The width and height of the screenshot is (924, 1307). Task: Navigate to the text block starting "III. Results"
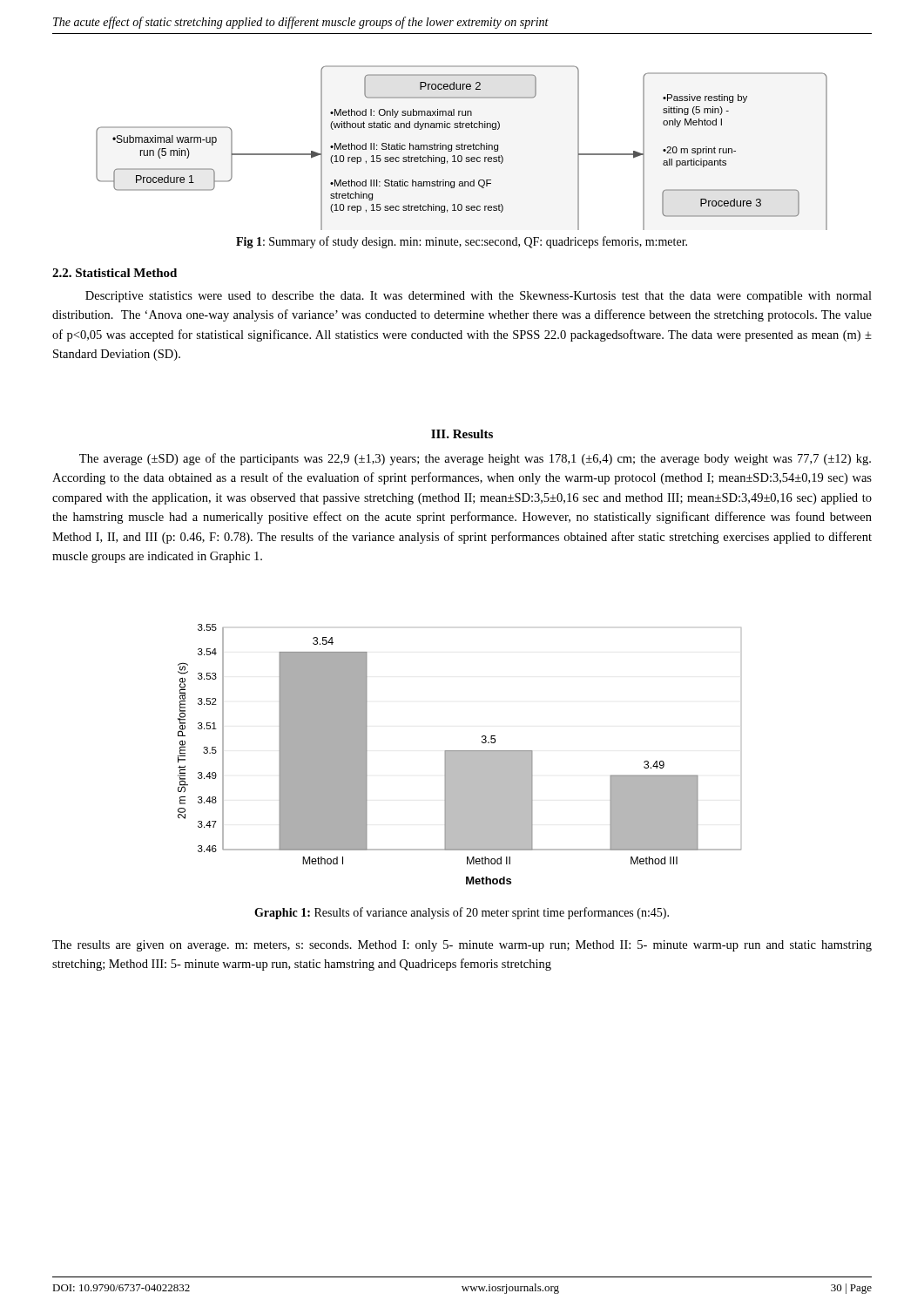(462, 434)
